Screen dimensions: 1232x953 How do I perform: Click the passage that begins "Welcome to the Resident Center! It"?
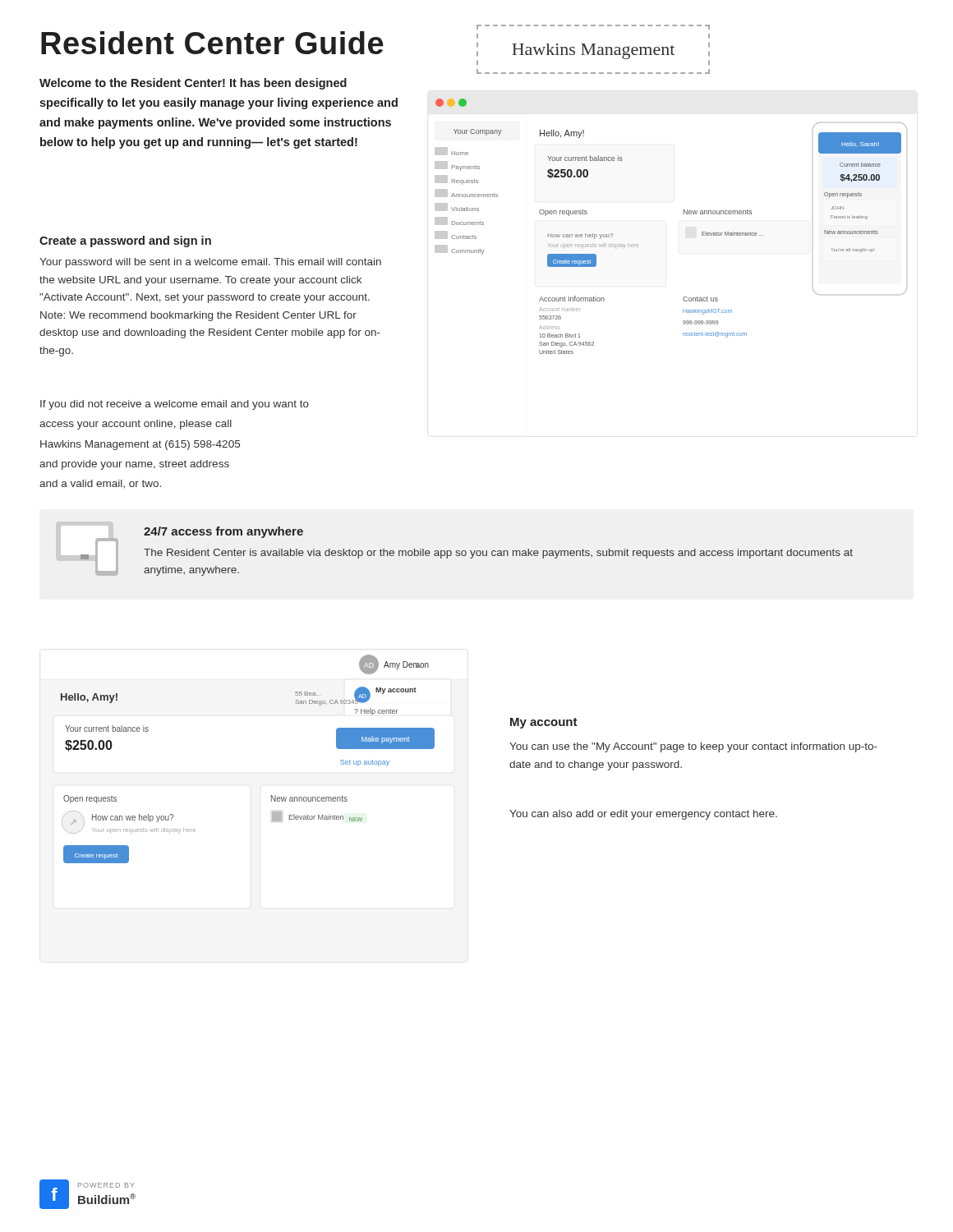click(x=219, y=112)
